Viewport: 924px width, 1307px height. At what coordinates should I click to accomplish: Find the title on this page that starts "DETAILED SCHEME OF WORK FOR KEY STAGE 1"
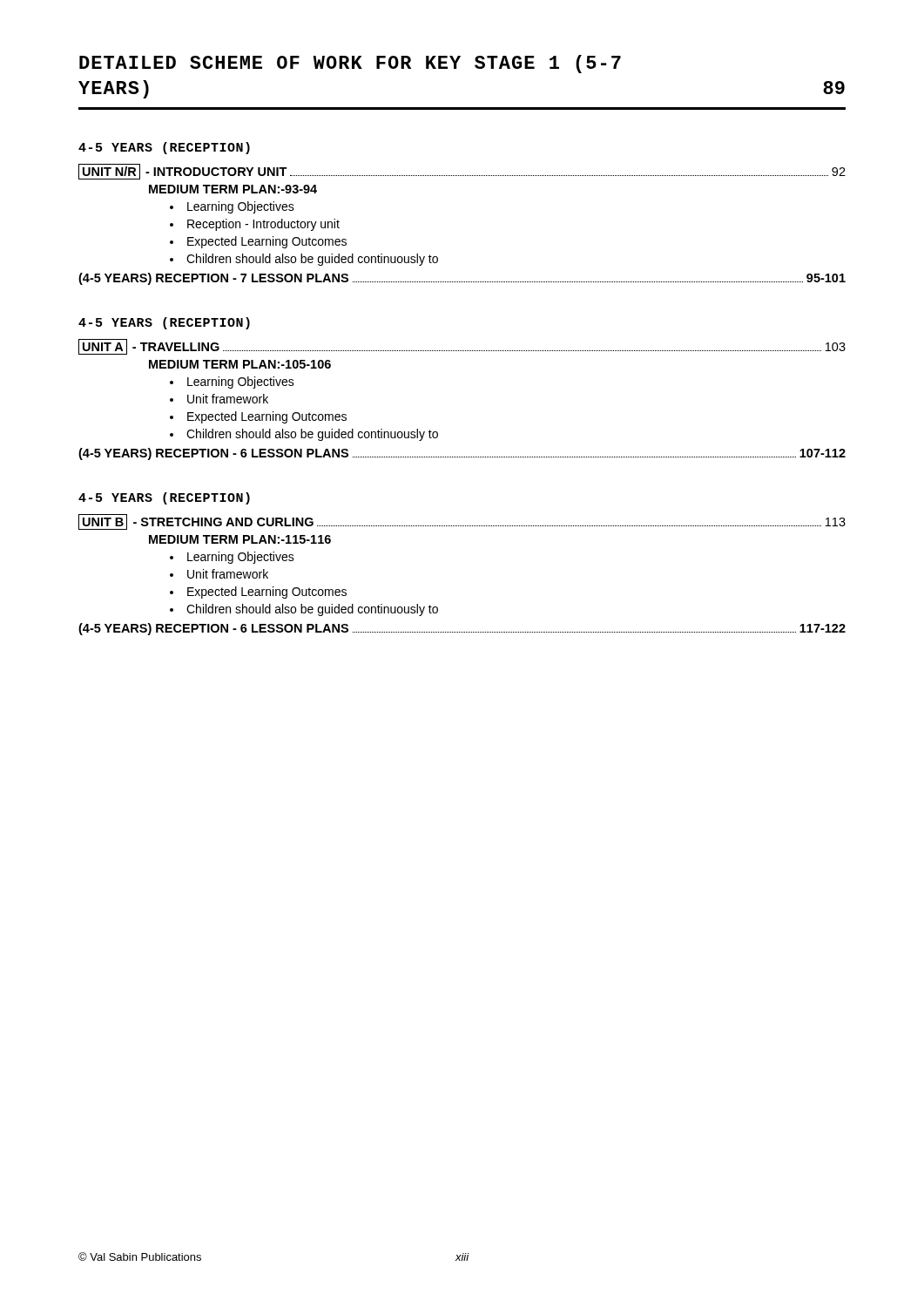click(x=350, y=64)
